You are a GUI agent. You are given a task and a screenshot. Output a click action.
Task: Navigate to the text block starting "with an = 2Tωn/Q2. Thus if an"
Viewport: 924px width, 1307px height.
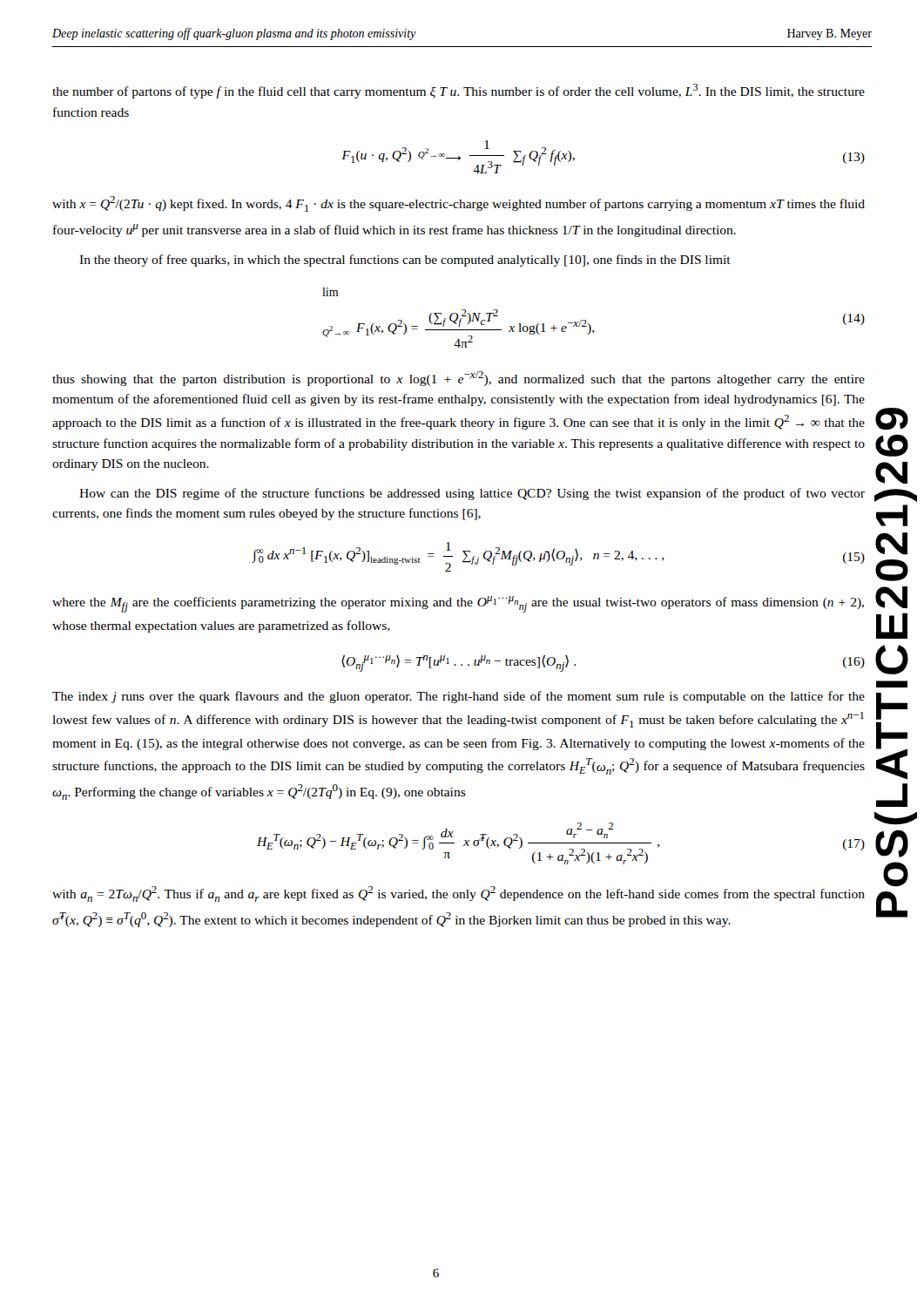459,905
